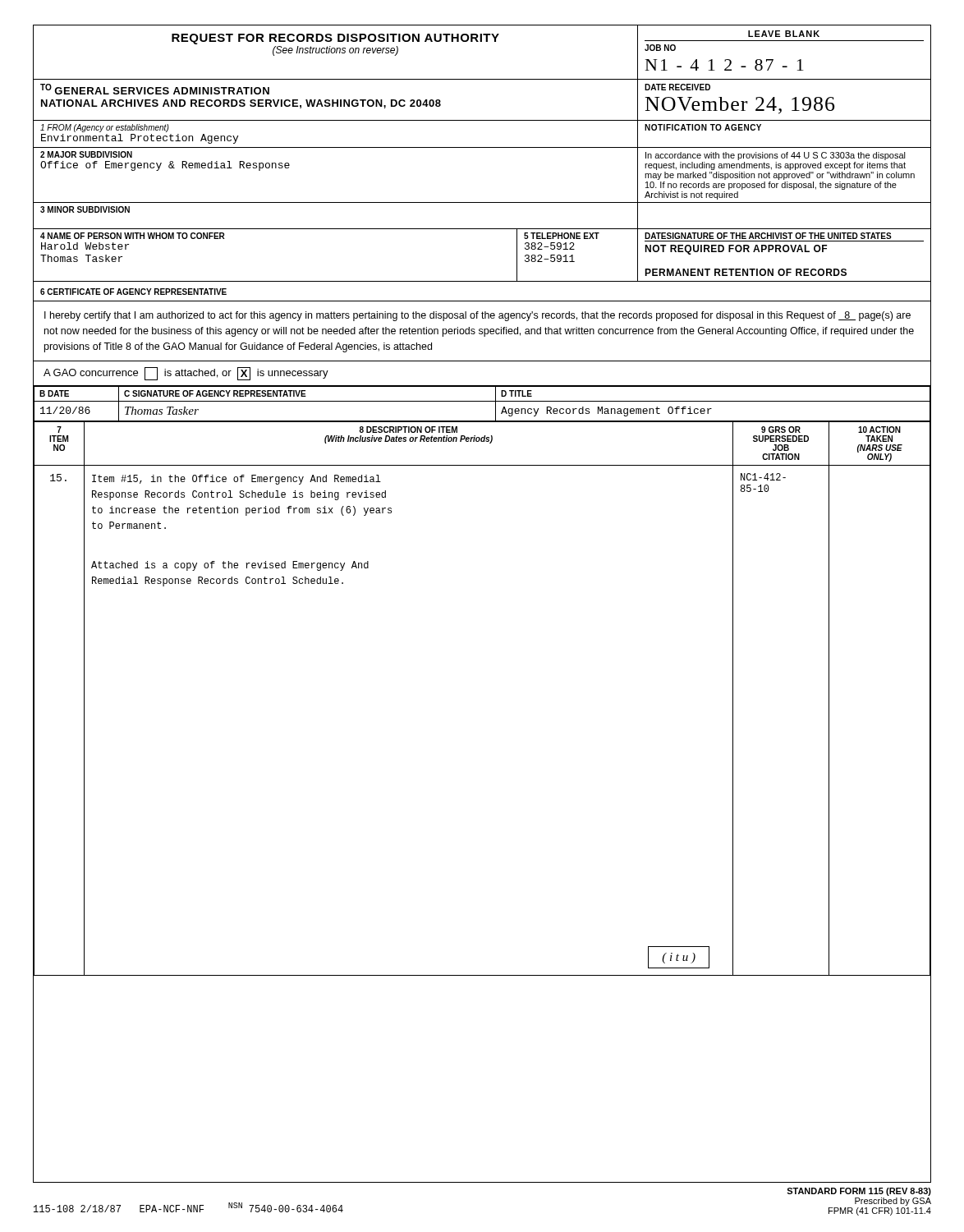The image size is (964, 1232).
Task: Find the text block that reads "1 FROM (Agency or establishment) Environmental Protection"
Action: tap(482, 134)
